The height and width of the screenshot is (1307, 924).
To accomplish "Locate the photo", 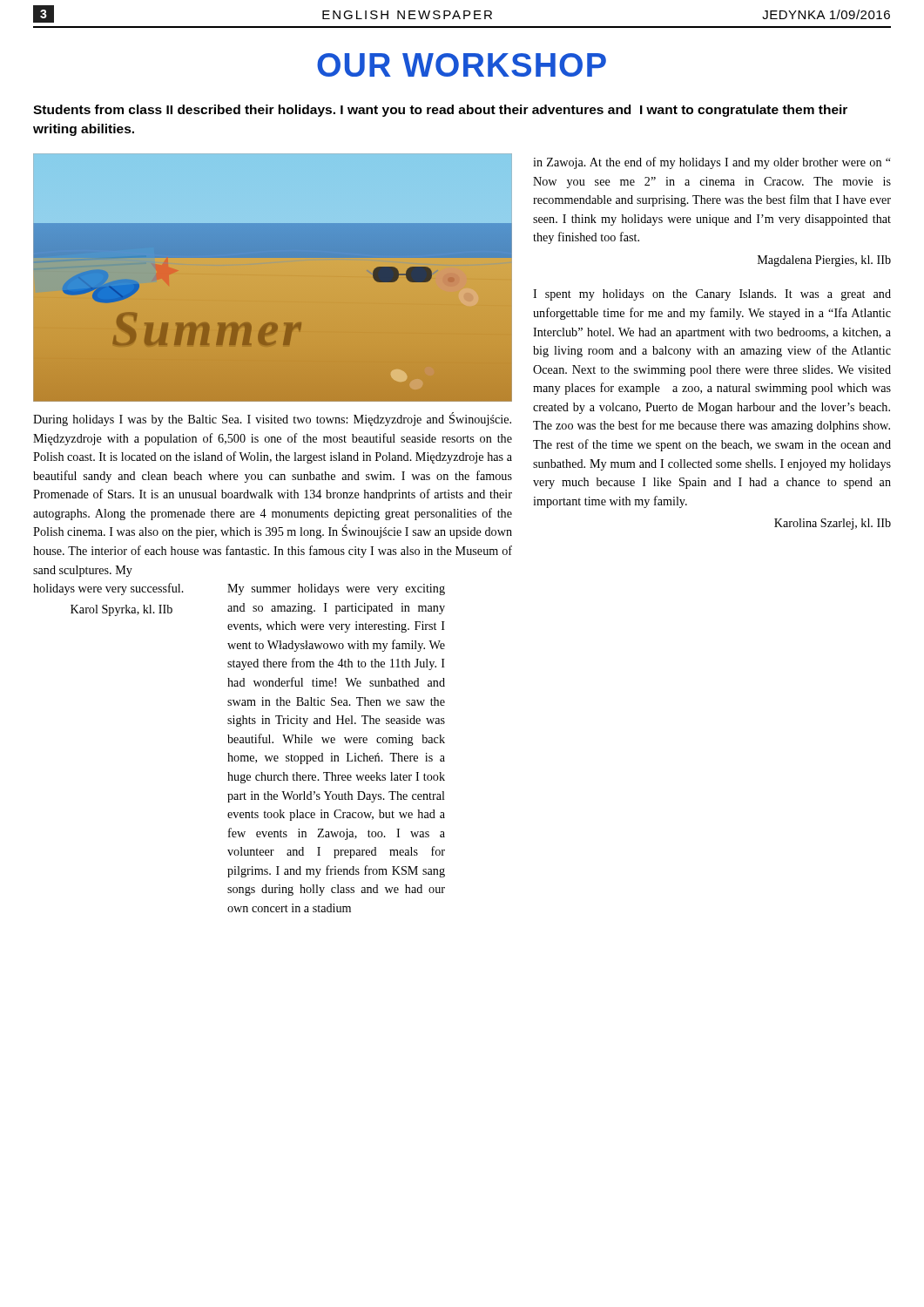I will [x=277, y=277].
